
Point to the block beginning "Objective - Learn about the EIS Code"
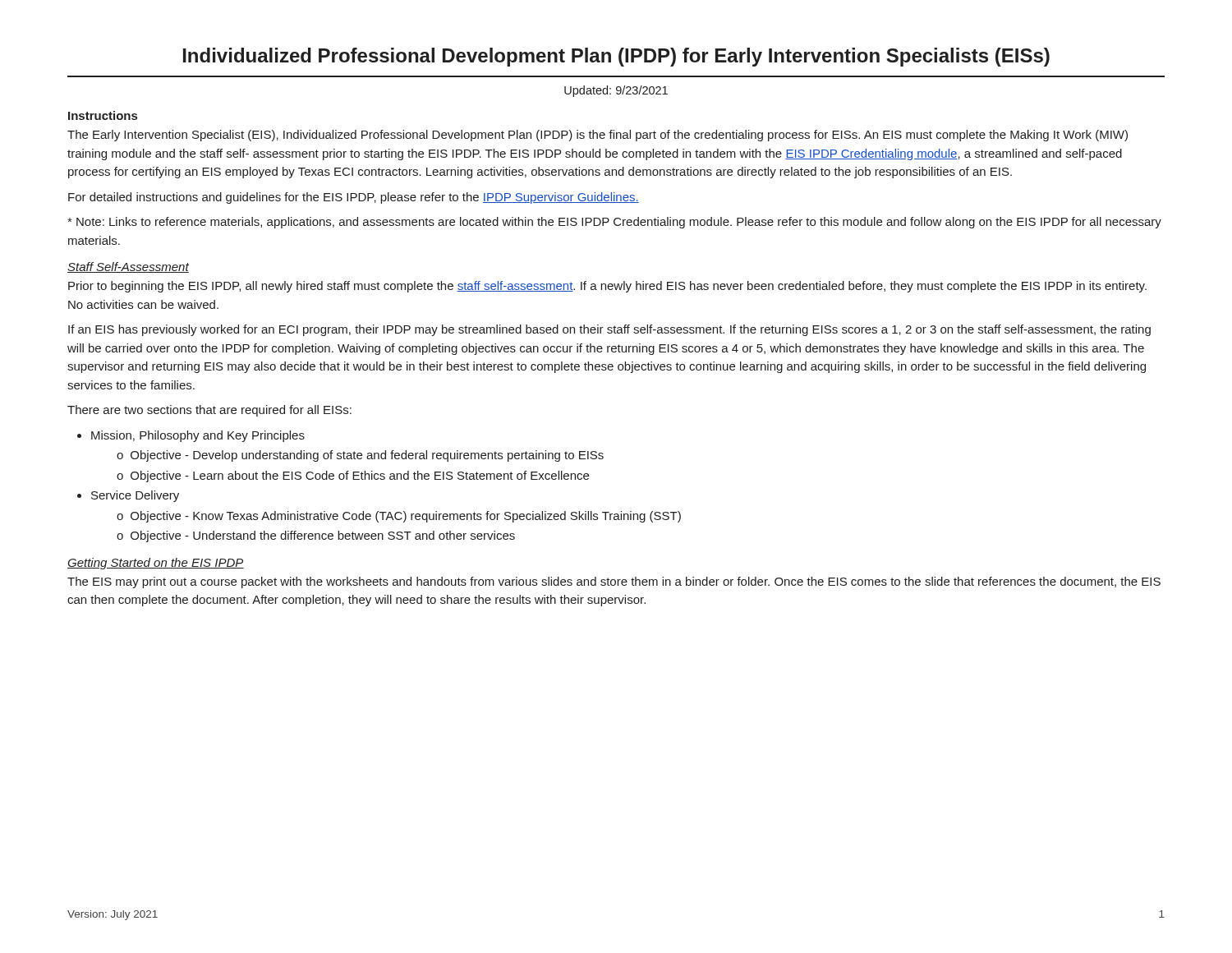tap(360, 475)
